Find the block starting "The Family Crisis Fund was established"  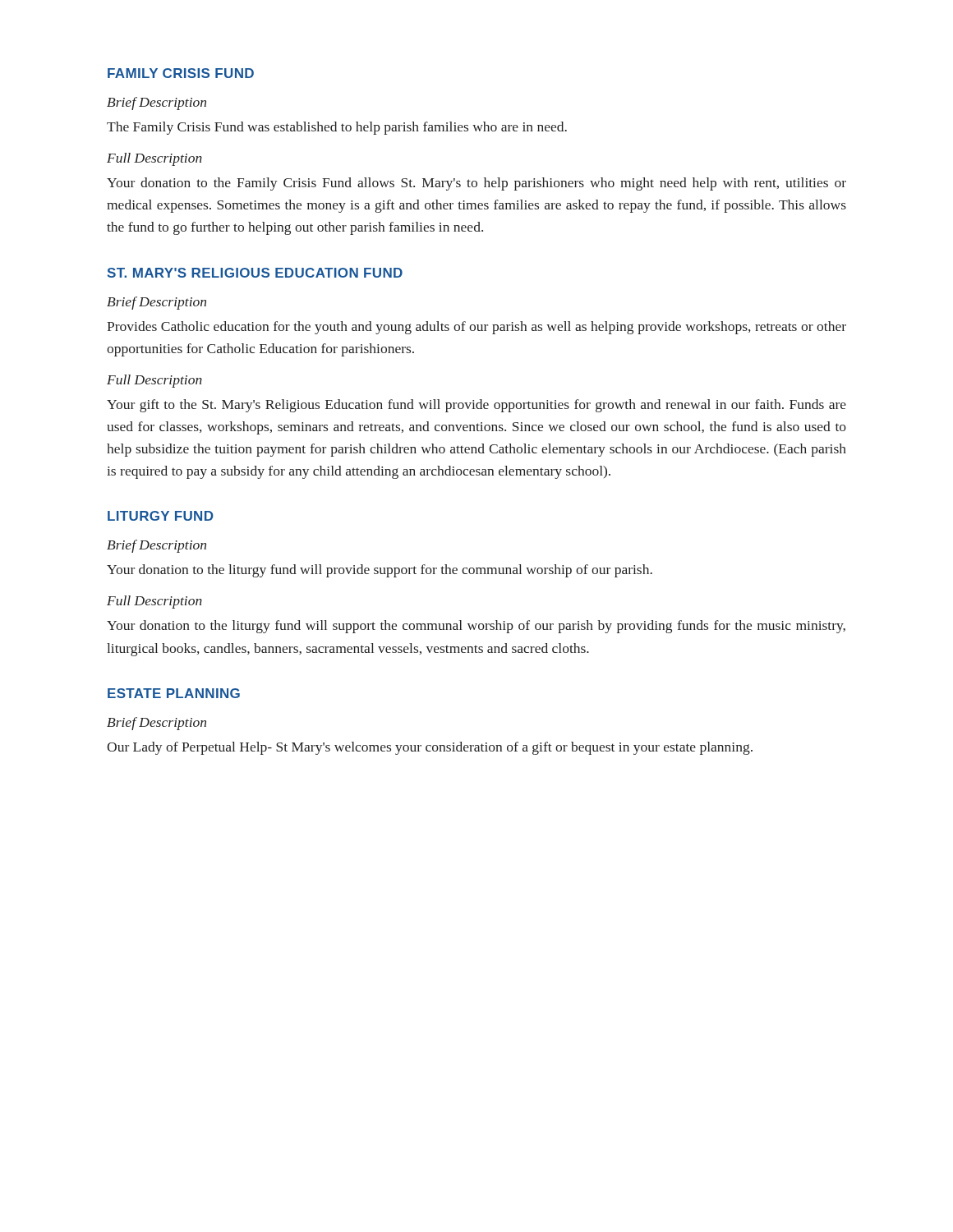tap(337, 126)
